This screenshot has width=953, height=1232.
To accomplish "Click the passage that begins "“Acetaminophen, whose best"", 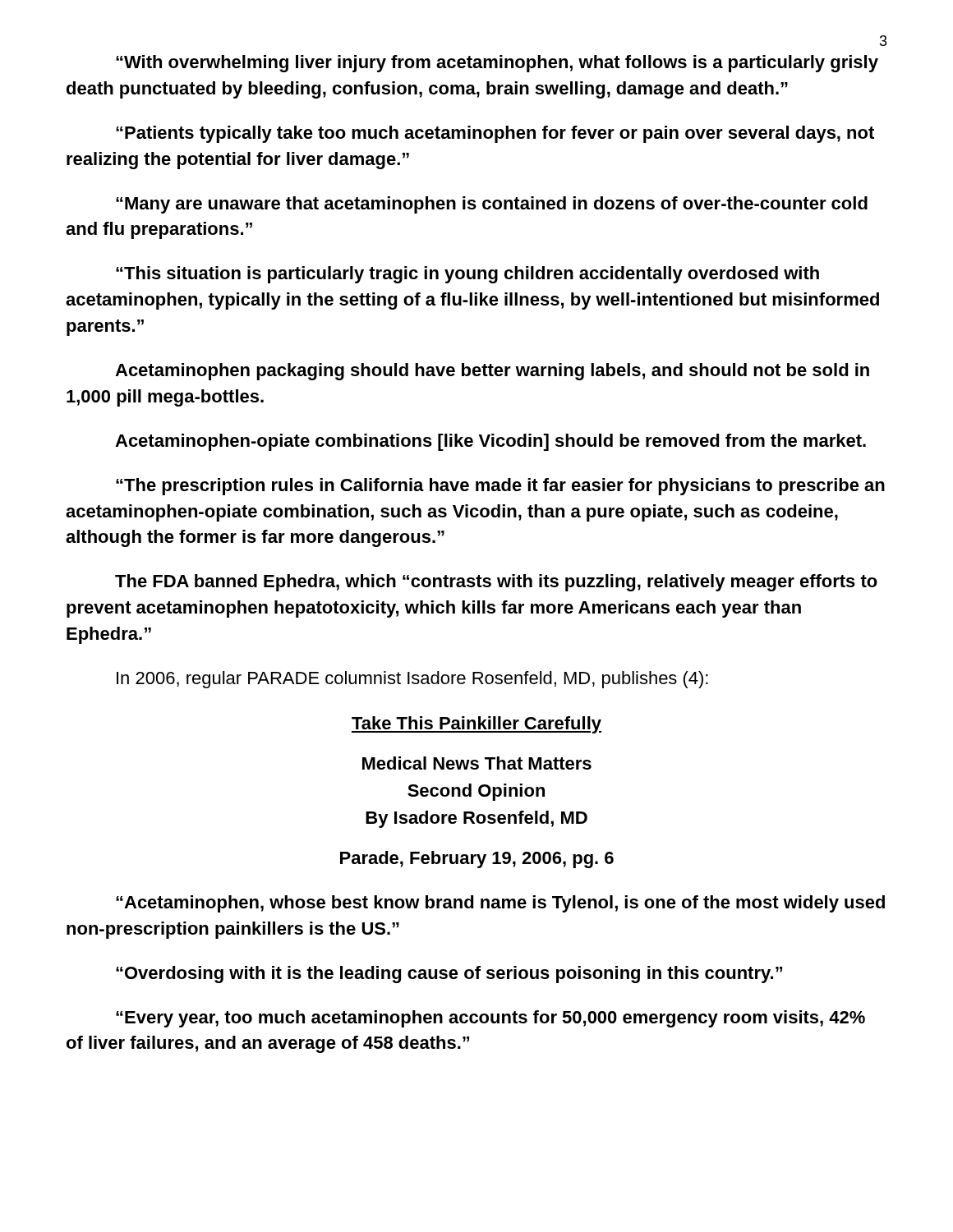I will pos(476,915).
